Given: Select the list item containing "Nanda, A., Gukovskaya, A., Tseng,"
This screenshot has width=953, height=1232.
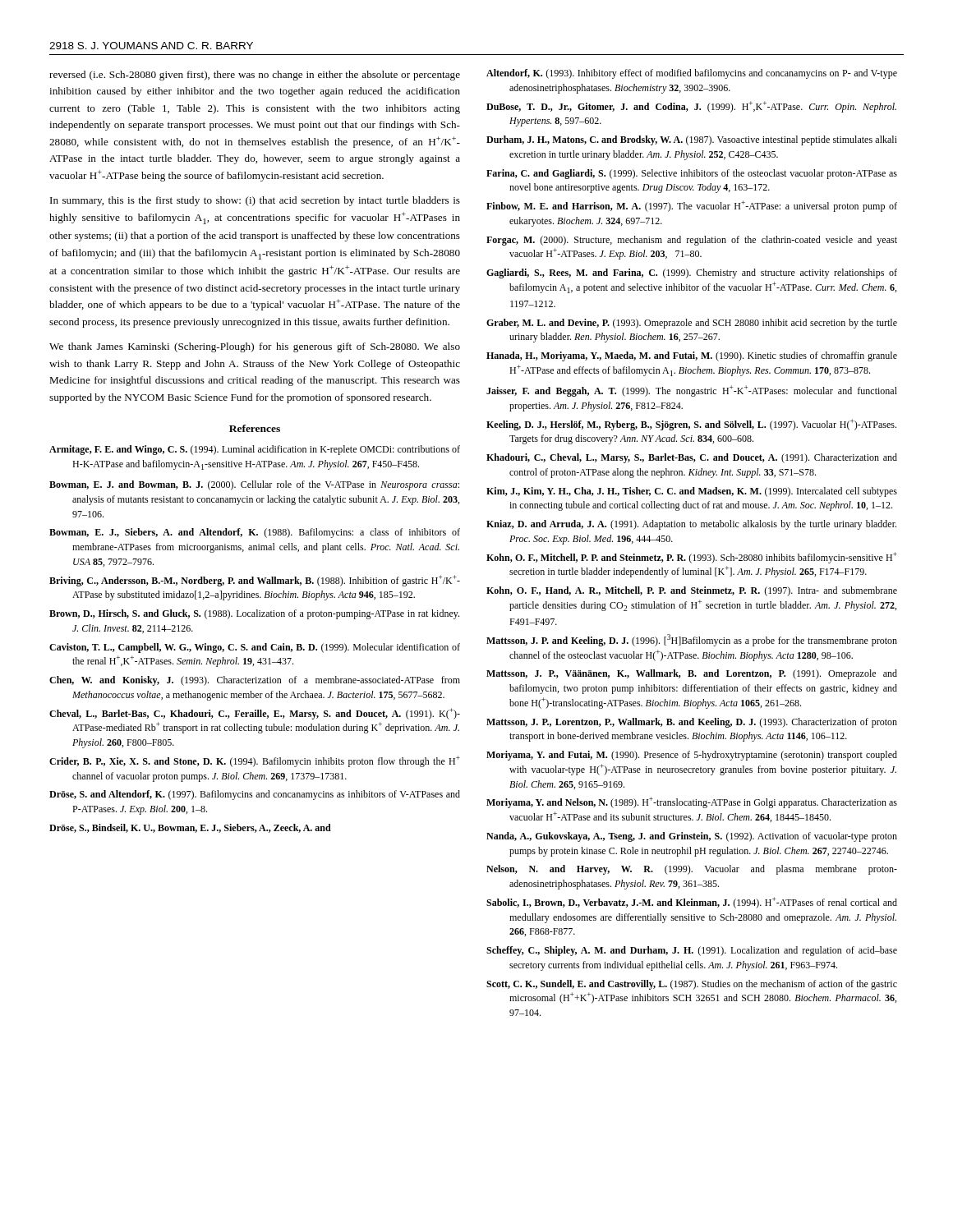Looking at the screenshot, I should (692, 843).
